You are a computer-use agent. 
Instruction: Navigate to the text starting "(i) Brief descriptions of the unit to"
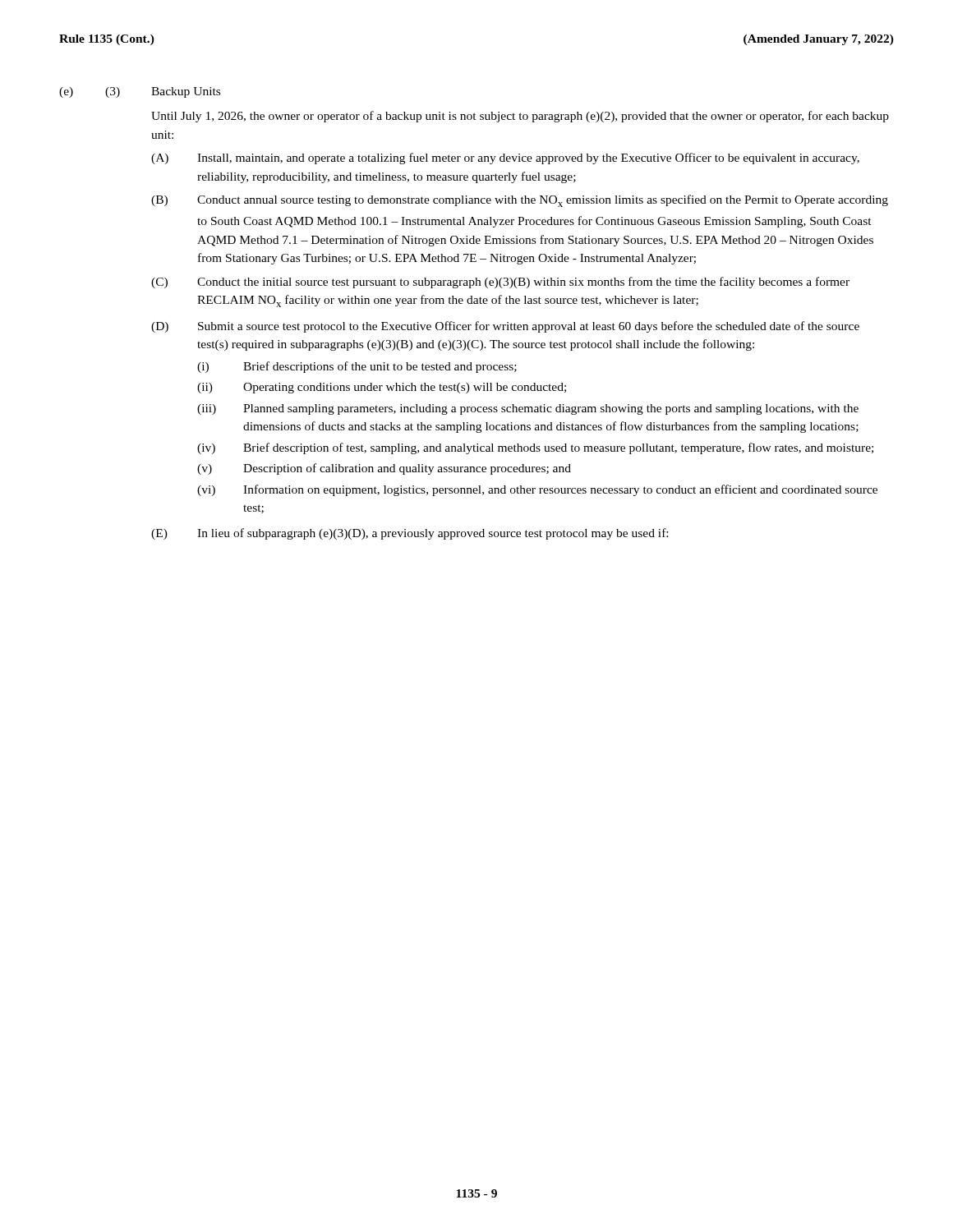[x=357, y=366]
